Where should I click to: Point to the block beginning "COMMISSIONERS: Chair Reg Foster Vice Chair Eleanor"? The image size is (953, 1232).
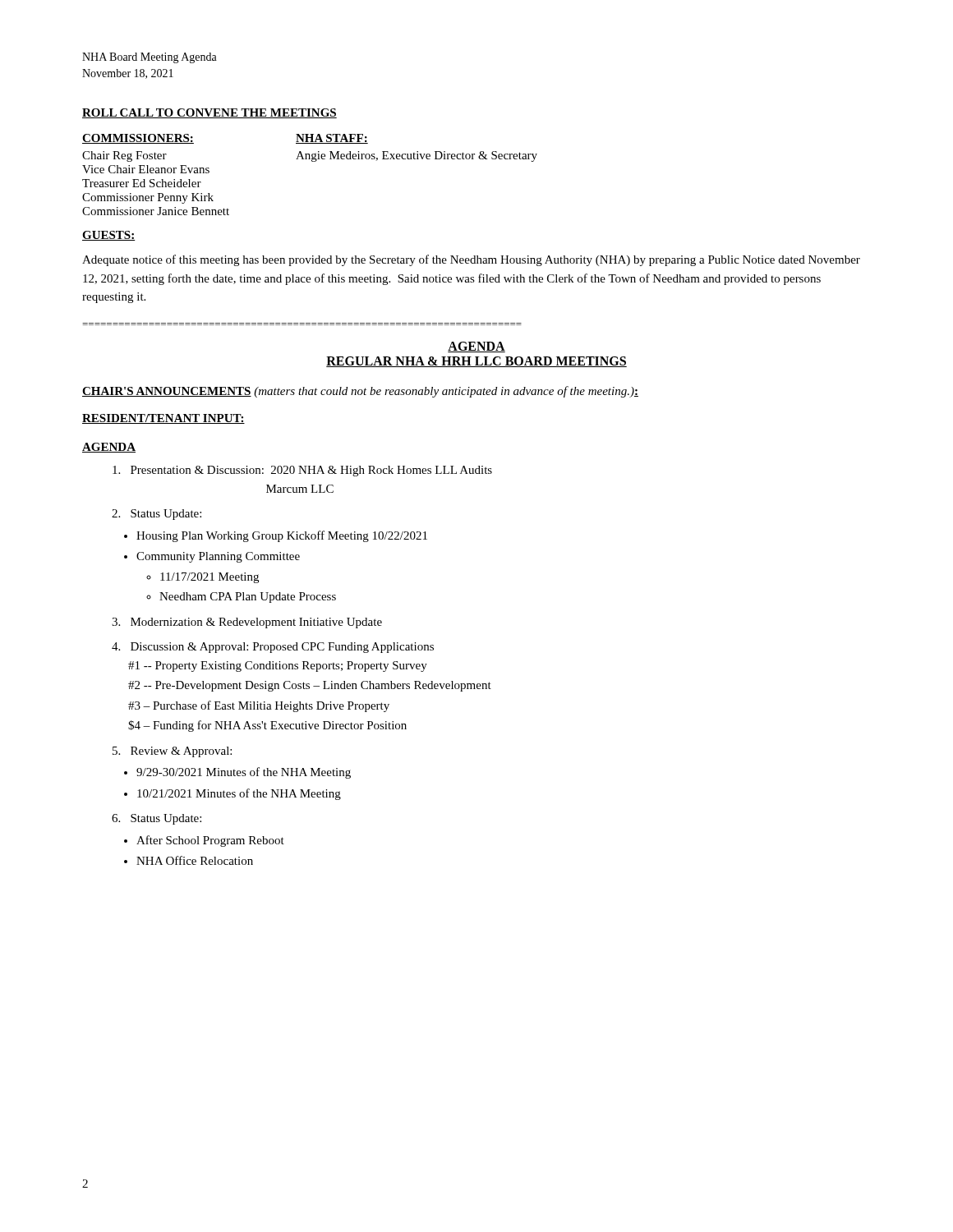(x=189, y=175)
